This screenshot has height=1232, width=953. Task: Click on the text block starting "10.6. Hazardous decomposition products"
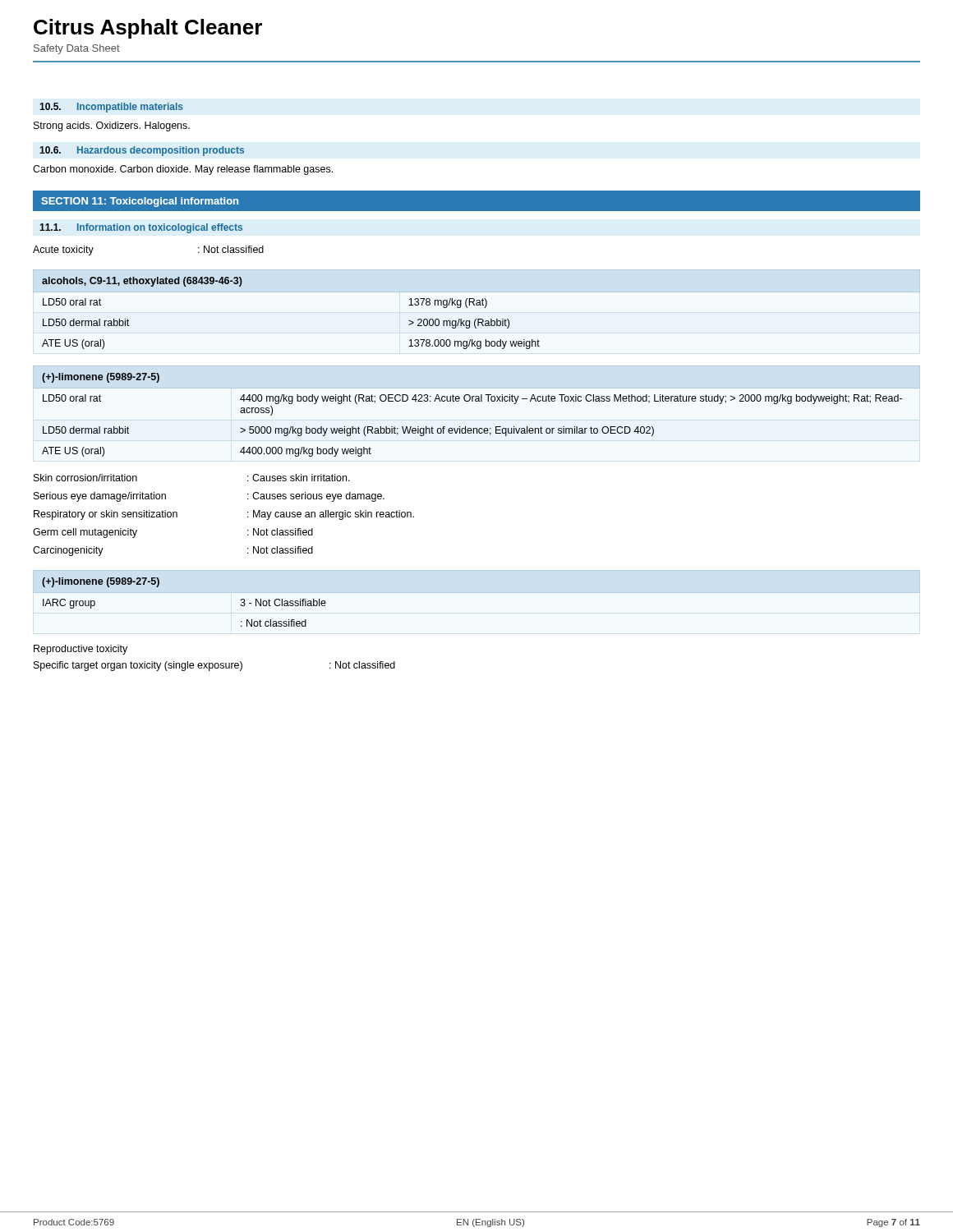pos(142,150)
